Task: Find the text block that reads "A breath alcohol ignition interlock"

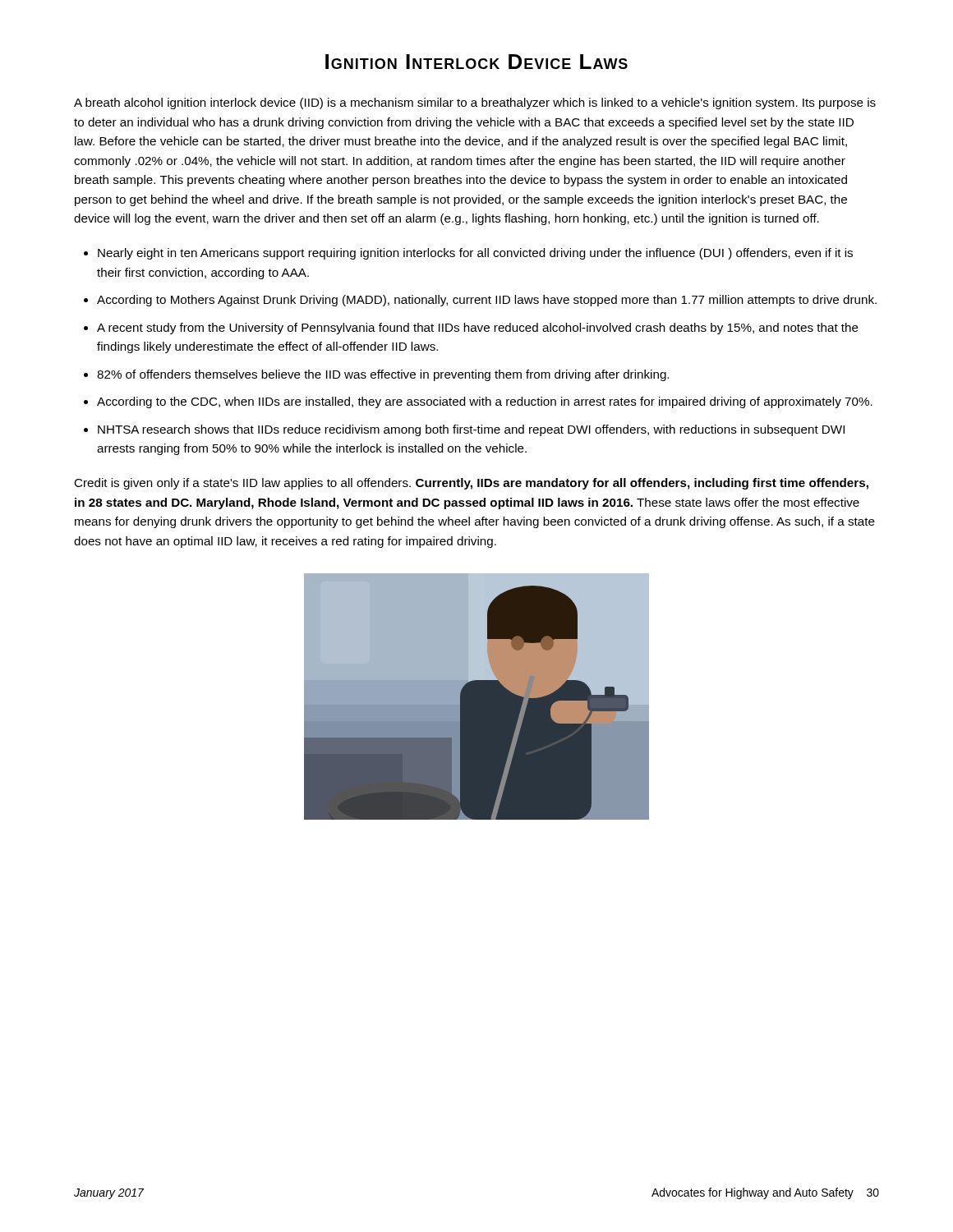Action: (475, 160)
